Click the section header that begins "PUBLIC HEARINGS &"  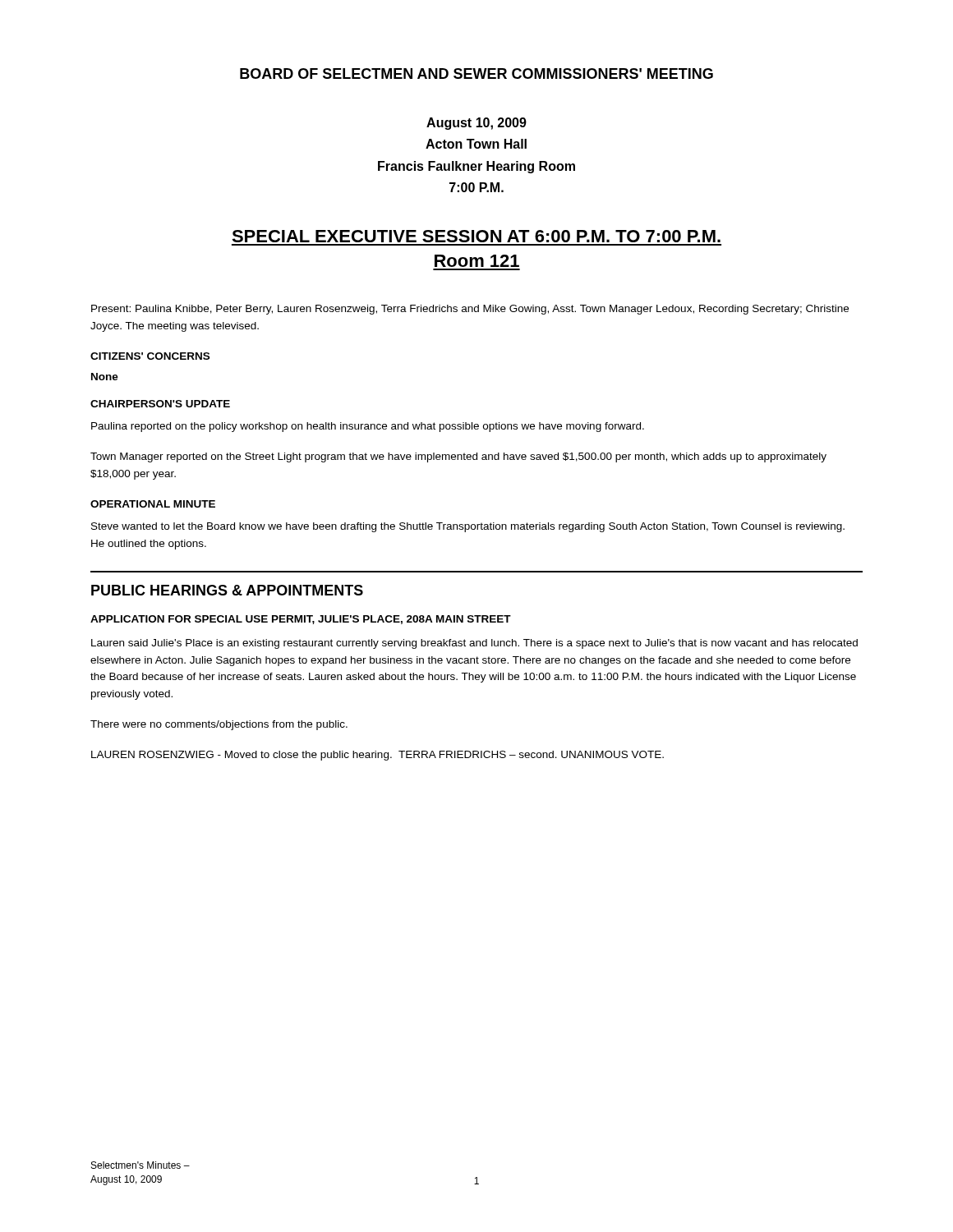227,590
